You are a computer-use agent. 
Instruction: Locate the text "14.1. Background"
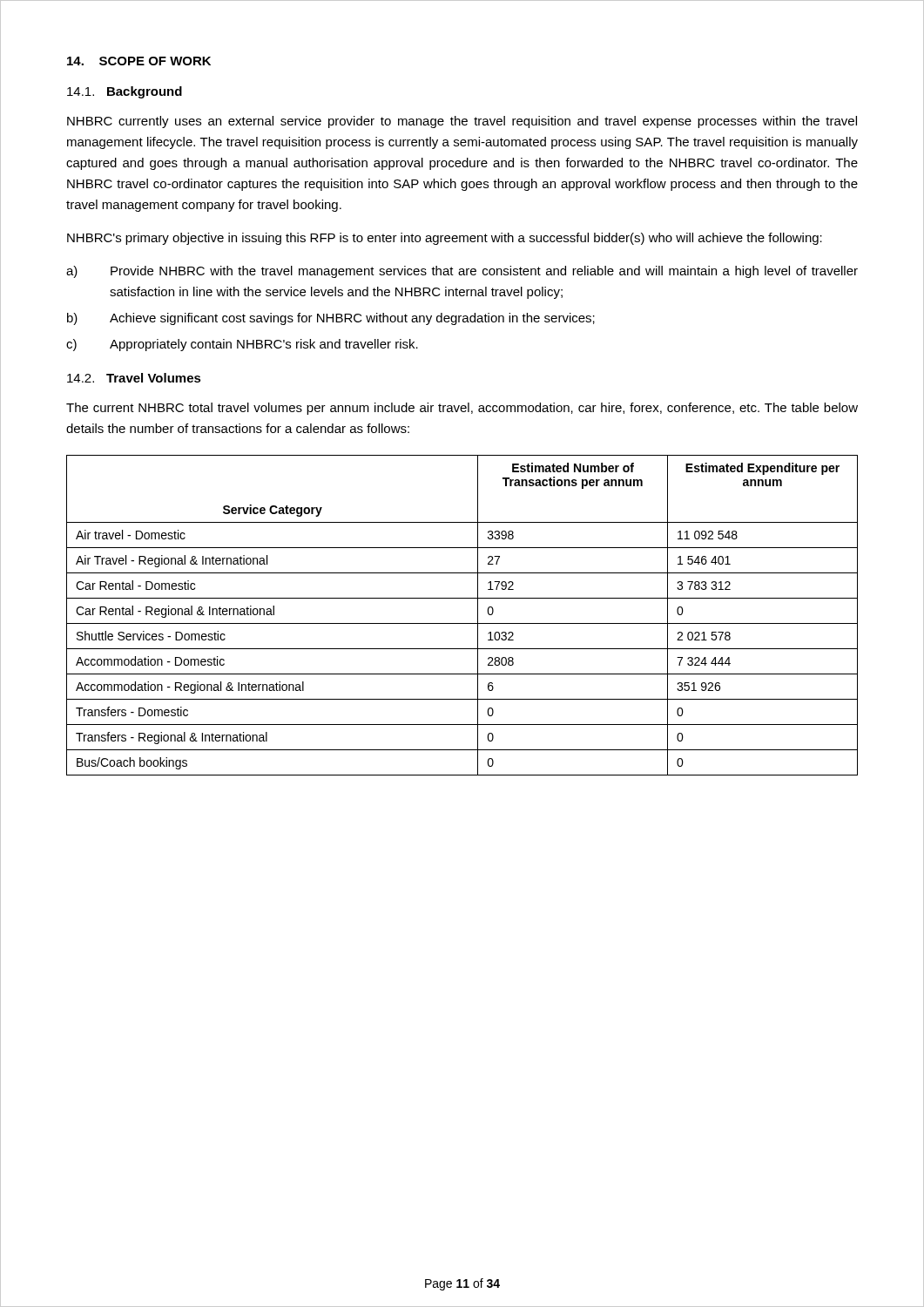point(124,91)
